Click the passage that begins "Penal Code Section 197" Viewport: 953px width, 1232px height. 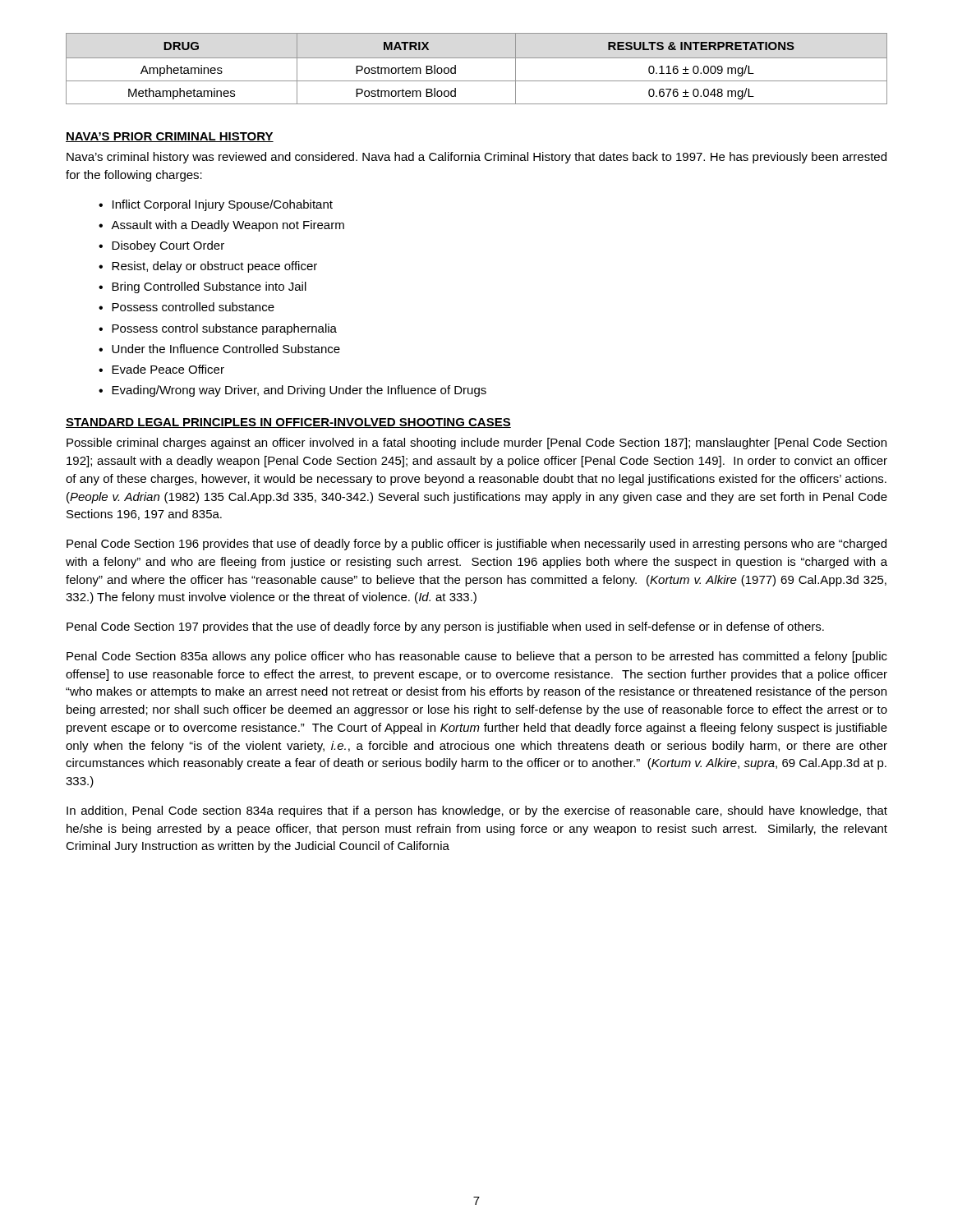coord(445,626)
